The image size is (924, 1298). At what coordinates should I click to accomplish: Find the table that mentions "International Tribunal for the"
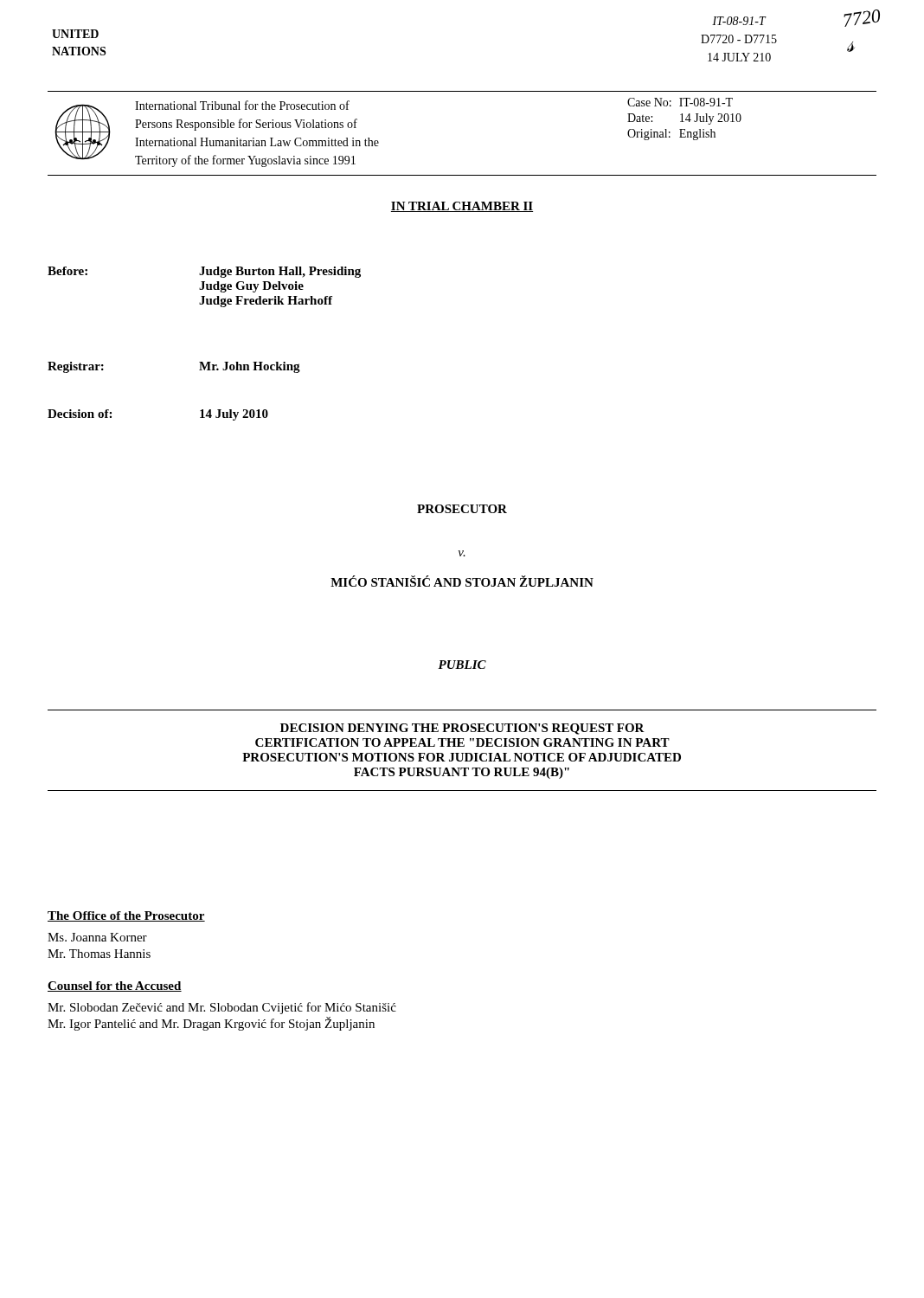(x=462, y=133)
